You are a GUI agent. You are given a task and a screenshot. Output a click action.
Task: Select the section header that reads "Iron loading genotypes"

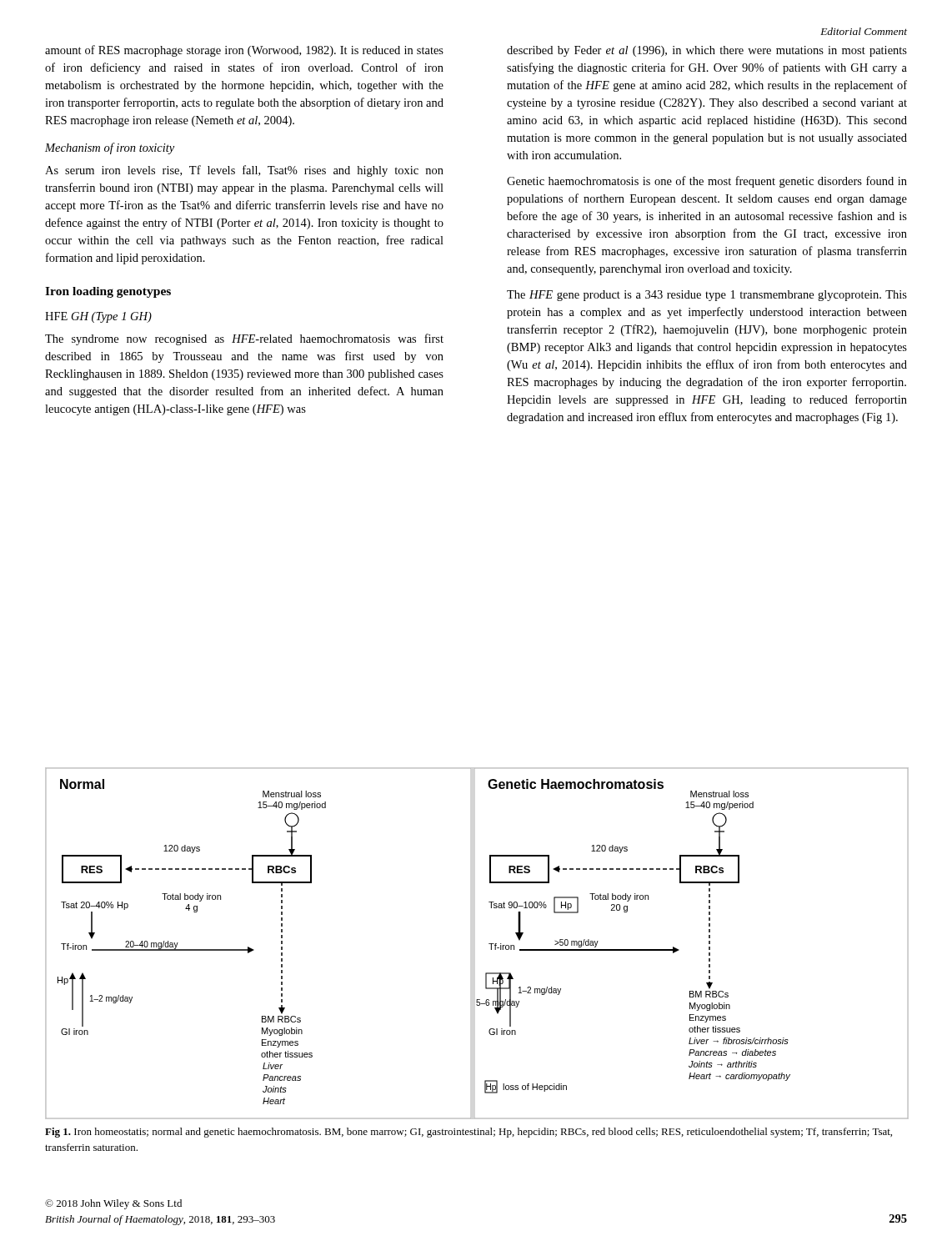coord(108,291)
